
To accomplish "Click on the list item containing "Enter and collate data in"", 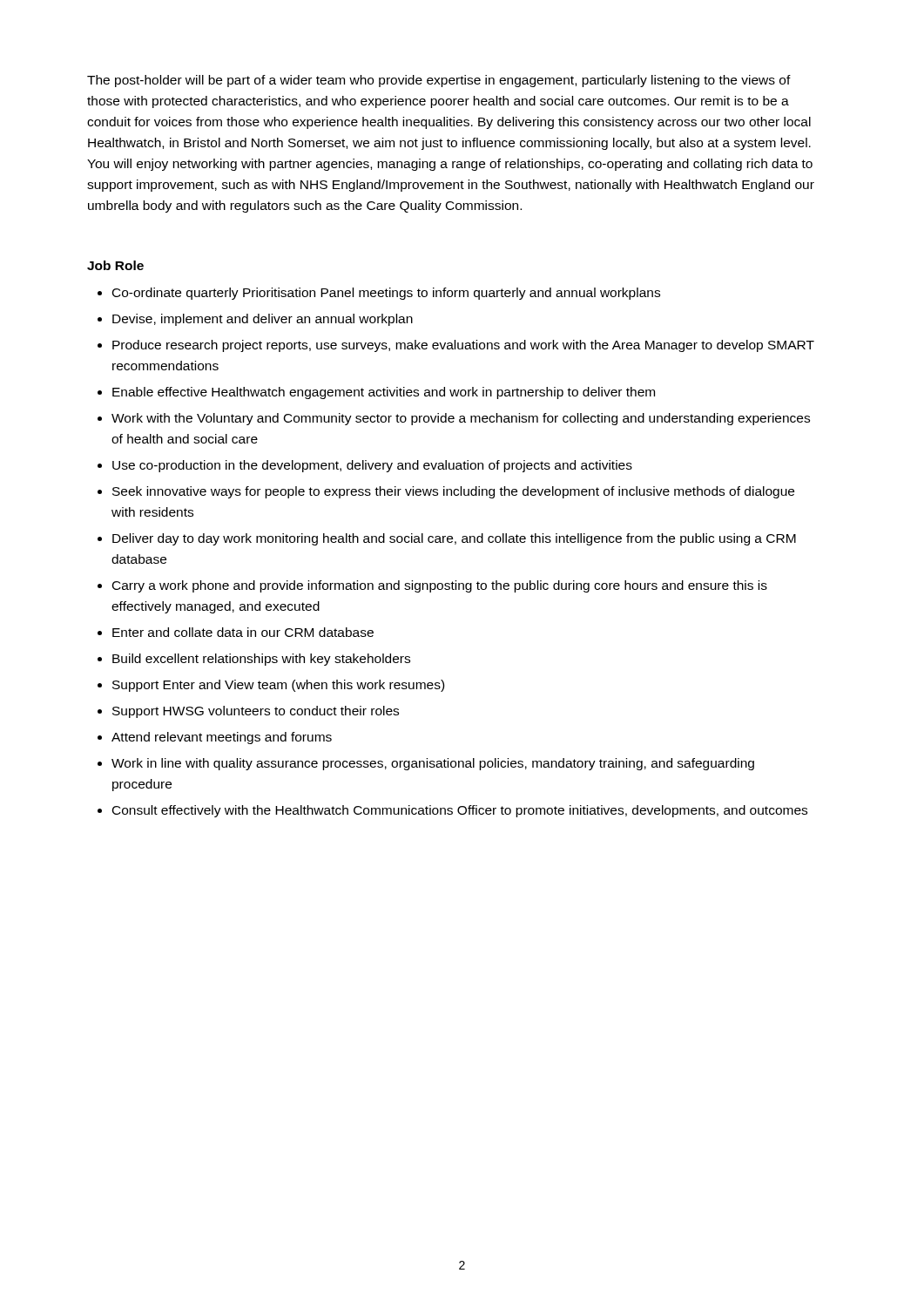I will pos(243,632).
